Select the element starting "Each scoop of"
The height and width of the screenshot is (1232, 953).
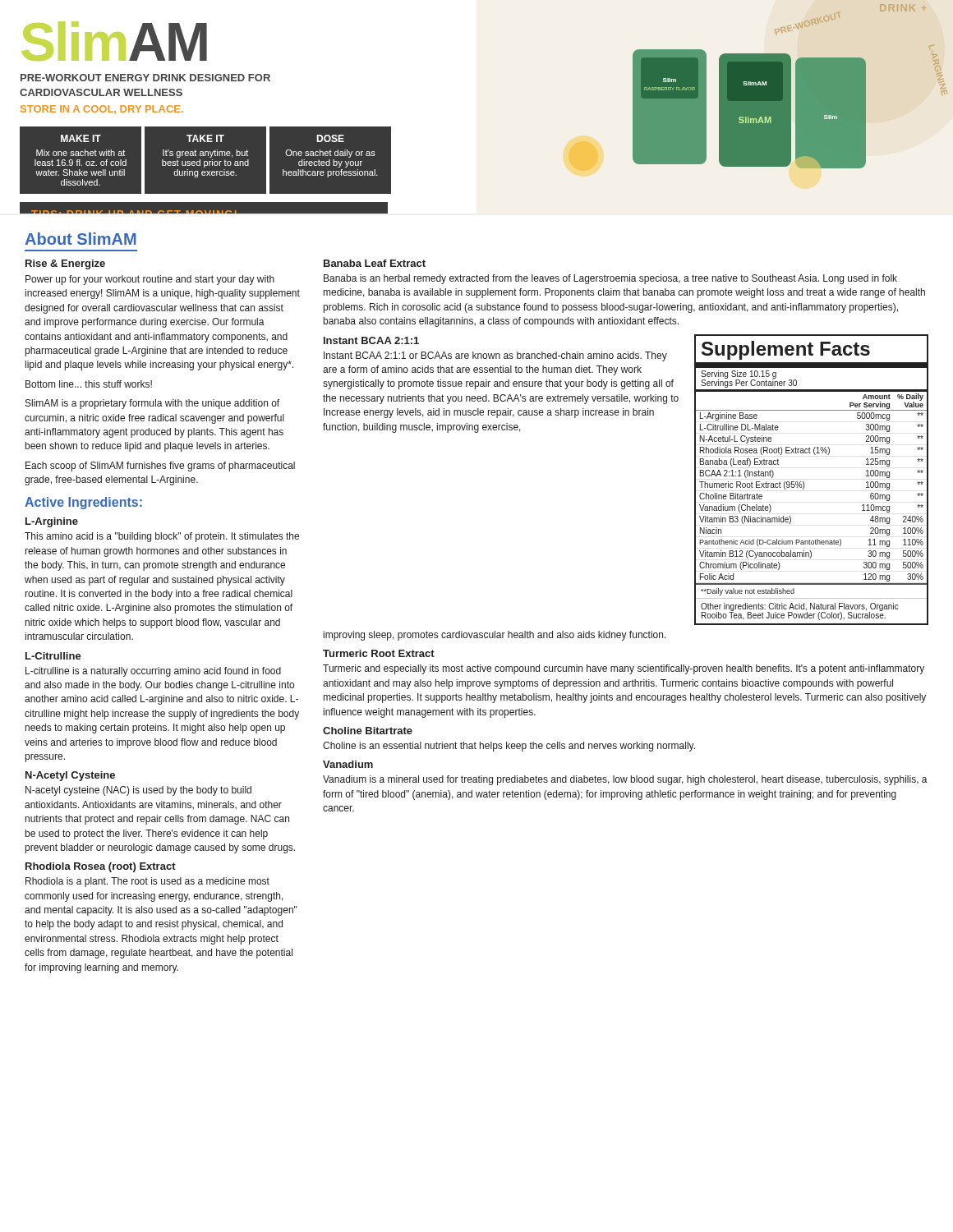(x=160, y=473)
